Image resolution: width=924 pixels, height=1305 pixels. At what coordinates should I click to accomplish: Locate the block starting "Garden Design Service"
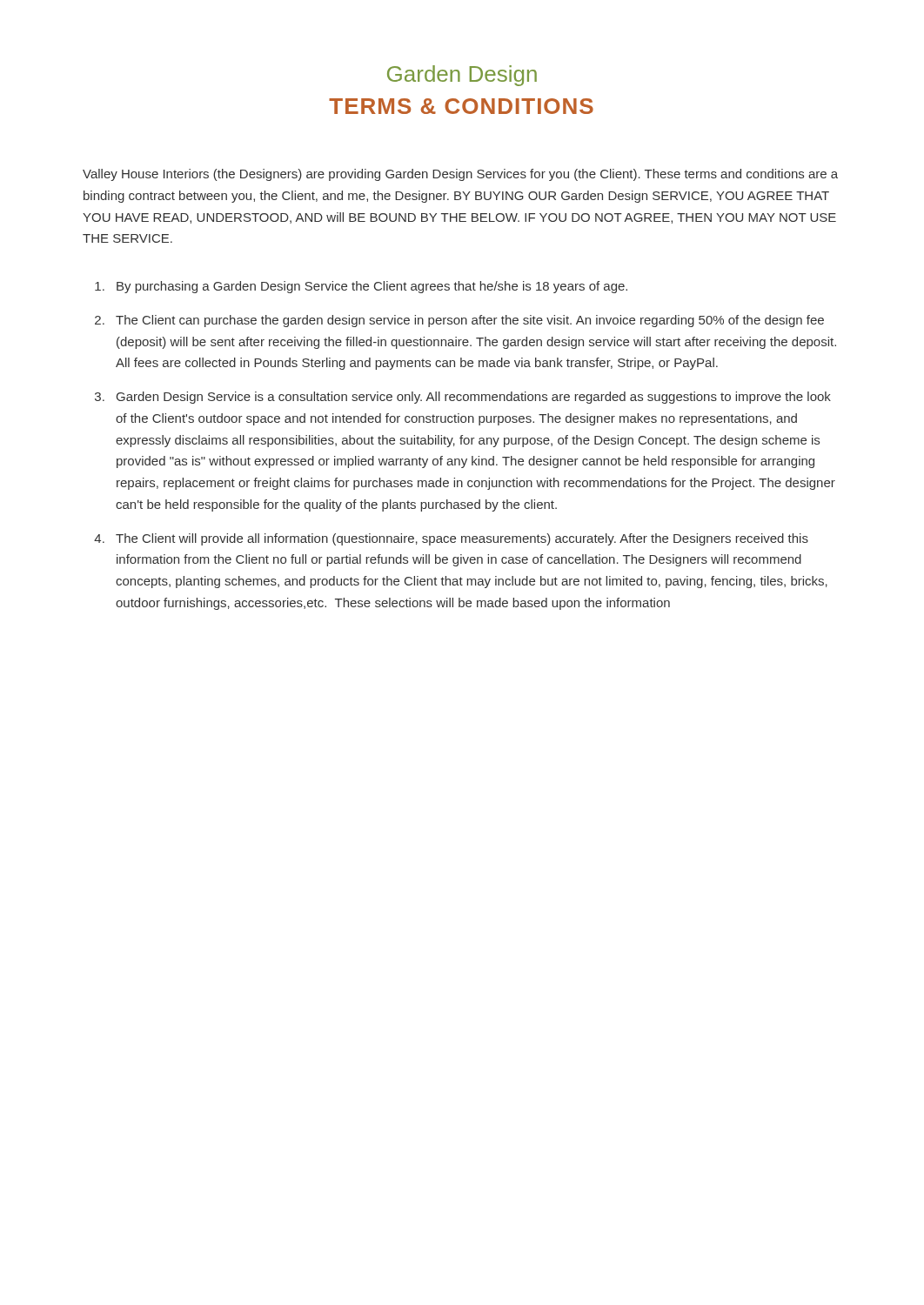pos(475,450)
